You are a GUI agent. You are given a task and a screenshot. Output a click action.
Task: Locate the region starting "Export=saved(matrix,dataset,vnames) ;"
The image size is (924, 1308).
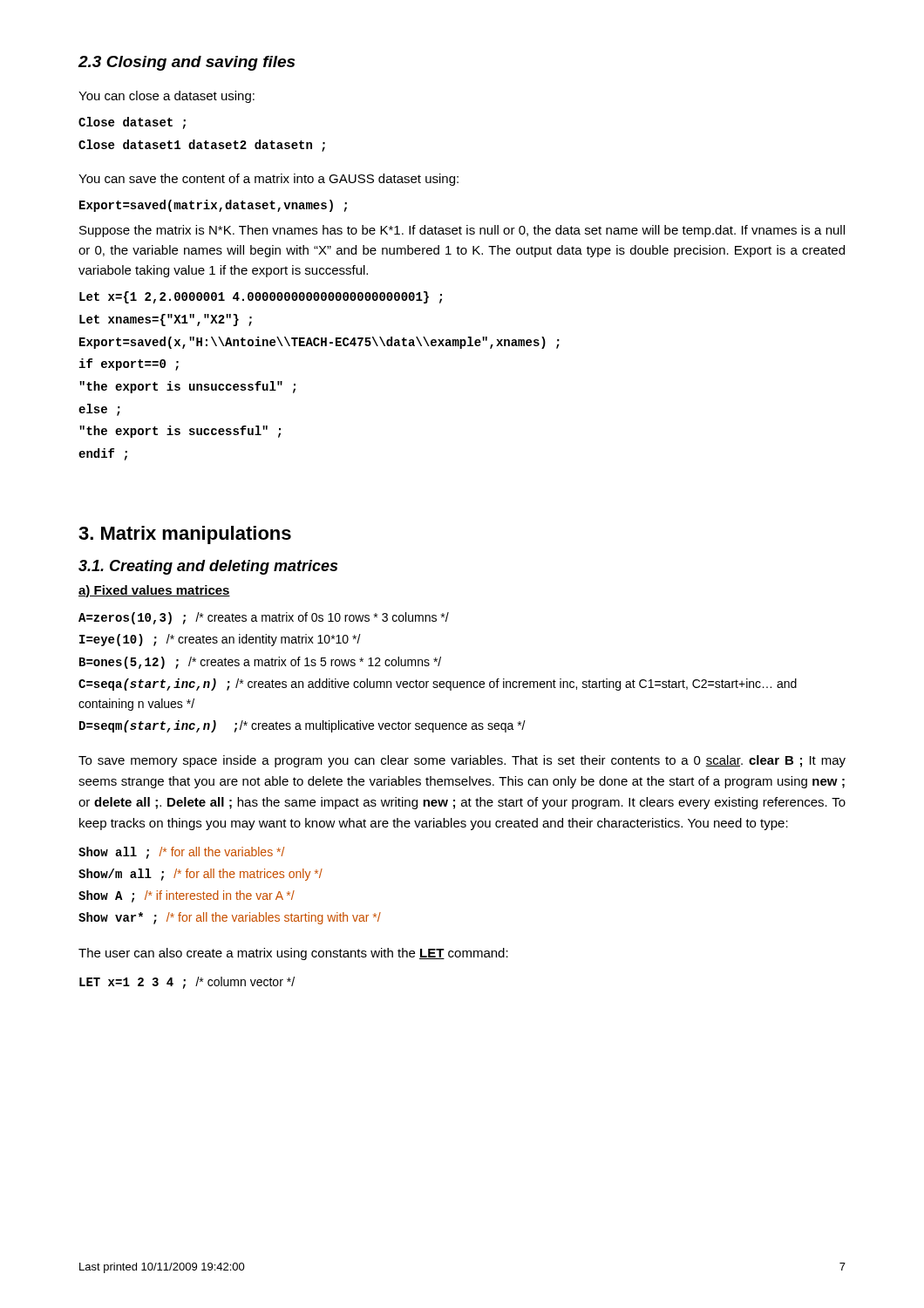pos(214,206)
